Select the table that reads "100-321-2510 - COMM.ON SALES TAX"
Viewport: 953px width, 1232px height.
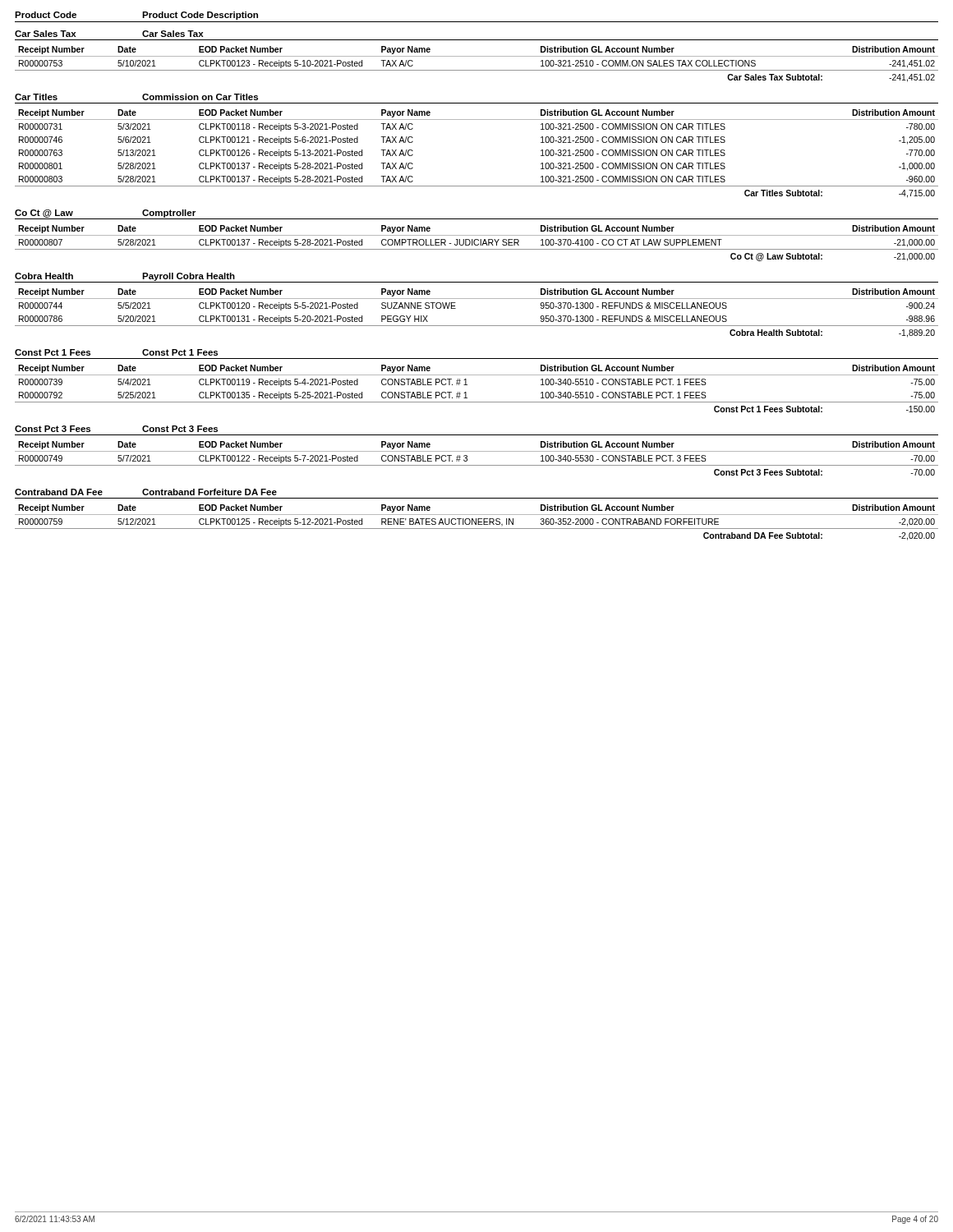click(476, 63)
